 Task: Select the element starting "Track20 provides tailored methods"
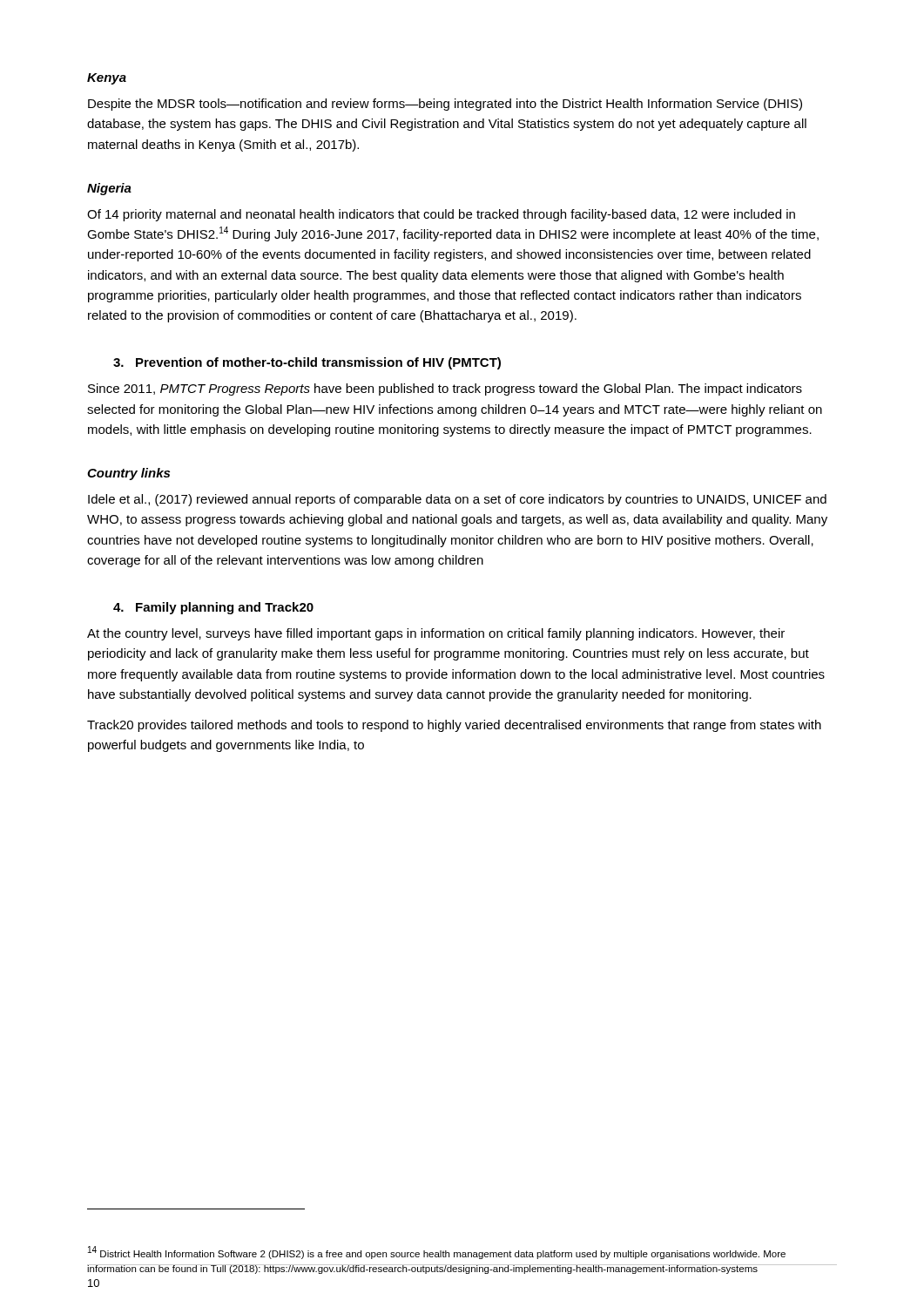pos(462,735)
